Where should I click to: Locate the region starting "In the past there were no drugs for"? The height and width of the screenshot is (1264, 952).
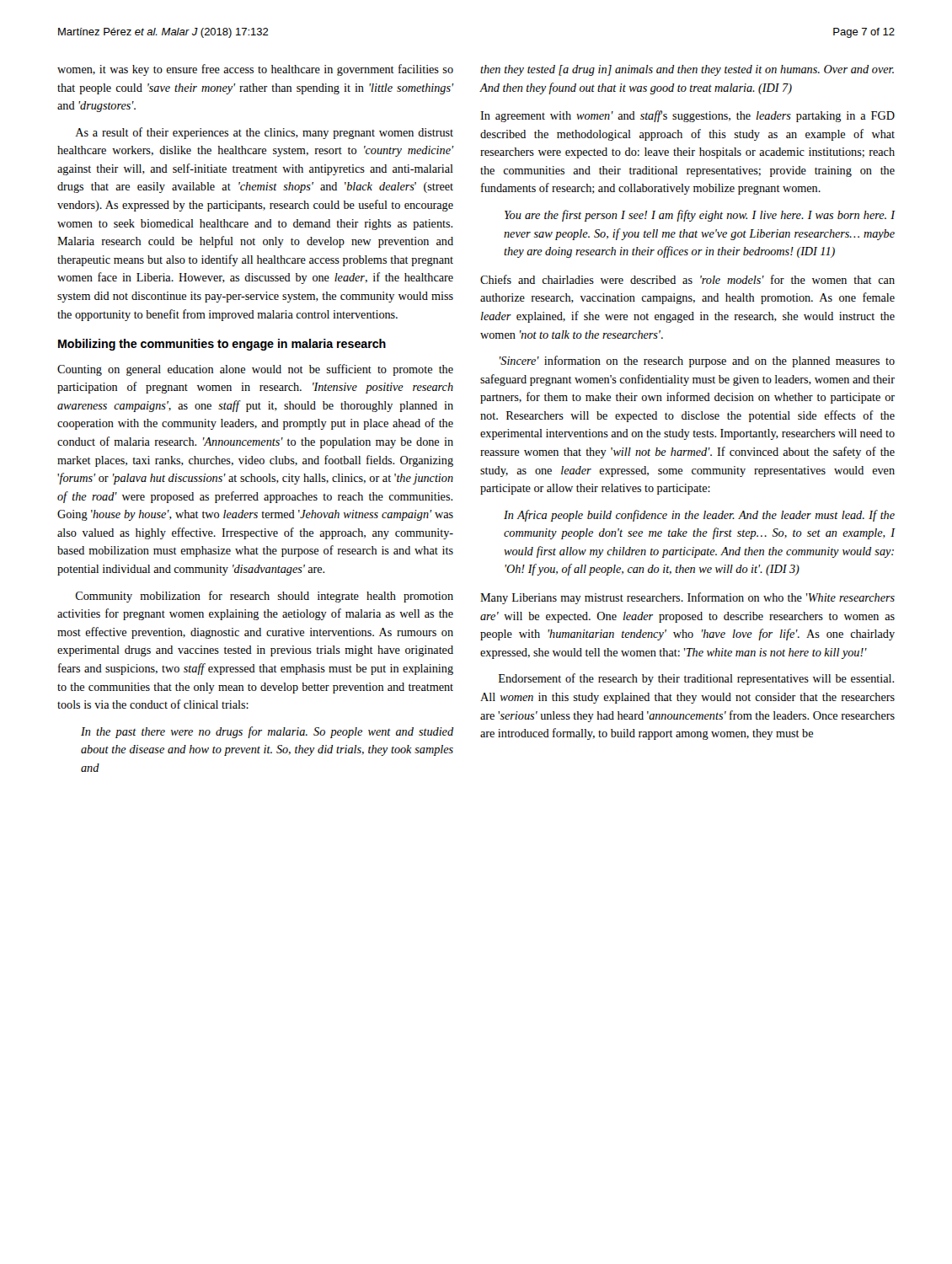(x=267, y=750)
